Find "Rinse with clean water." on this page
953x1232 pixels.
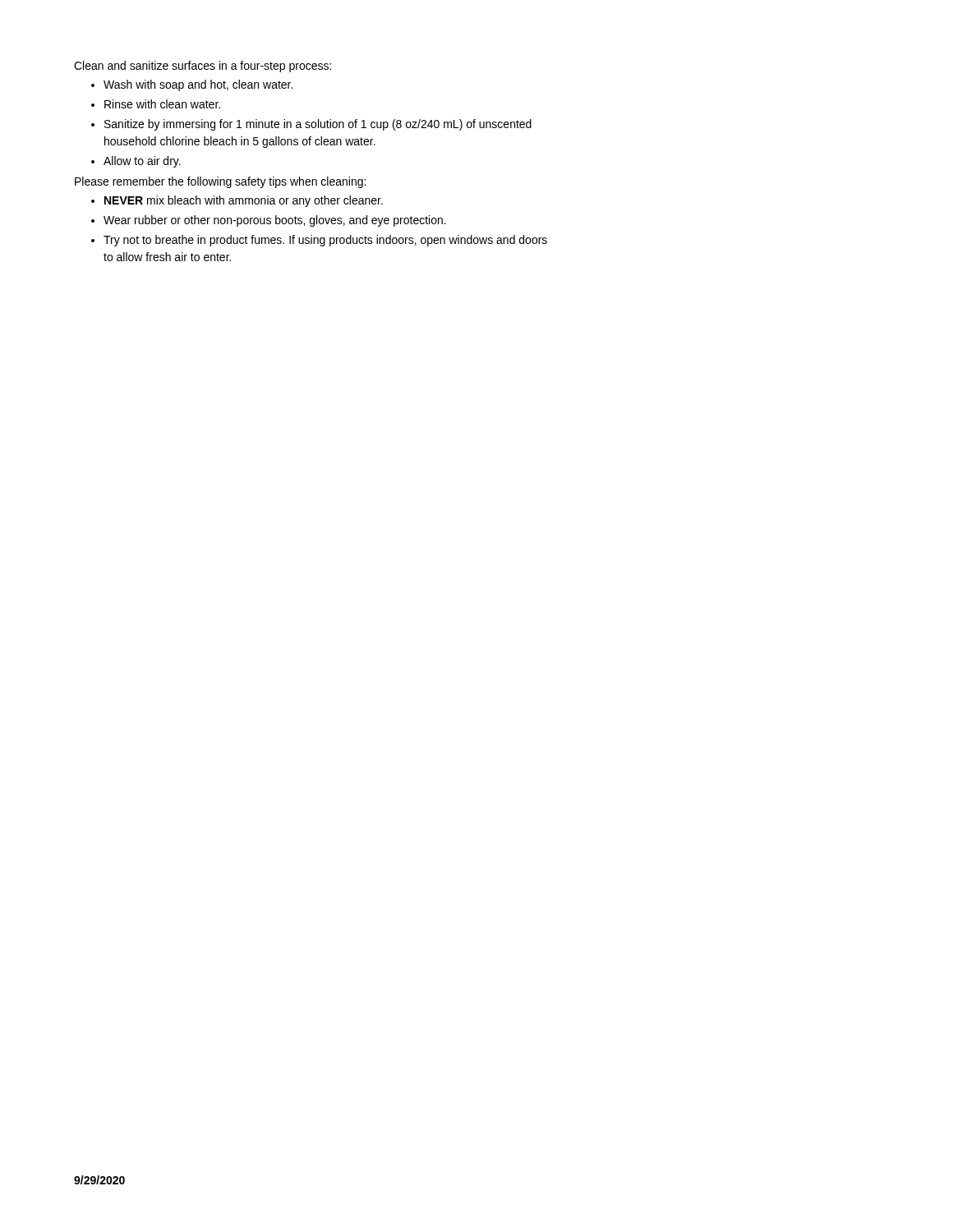pyautogui.click(x=162, y=104)
